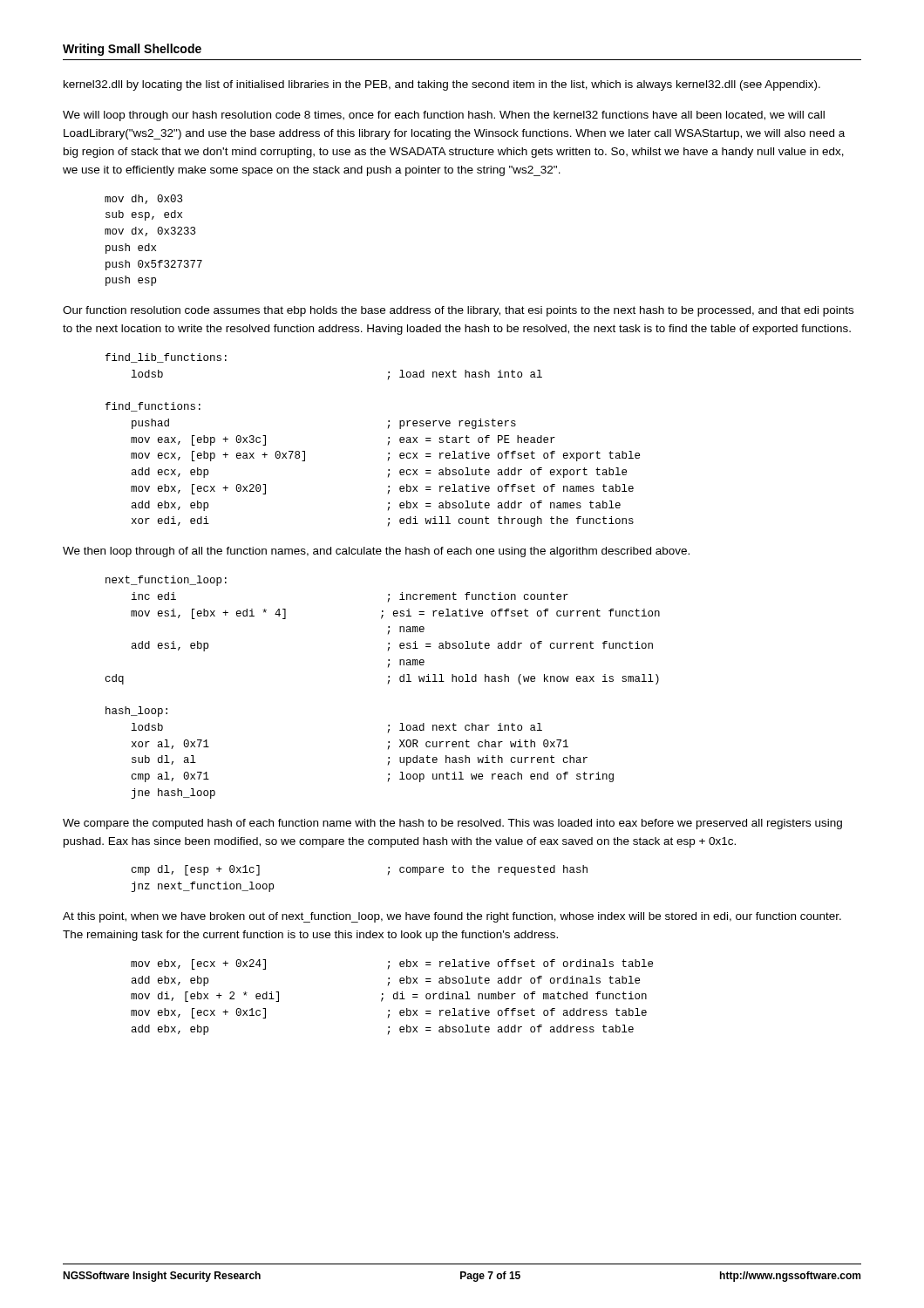Locate the block of text that opens with "We will loop through our hash"

tap(454, 142)
